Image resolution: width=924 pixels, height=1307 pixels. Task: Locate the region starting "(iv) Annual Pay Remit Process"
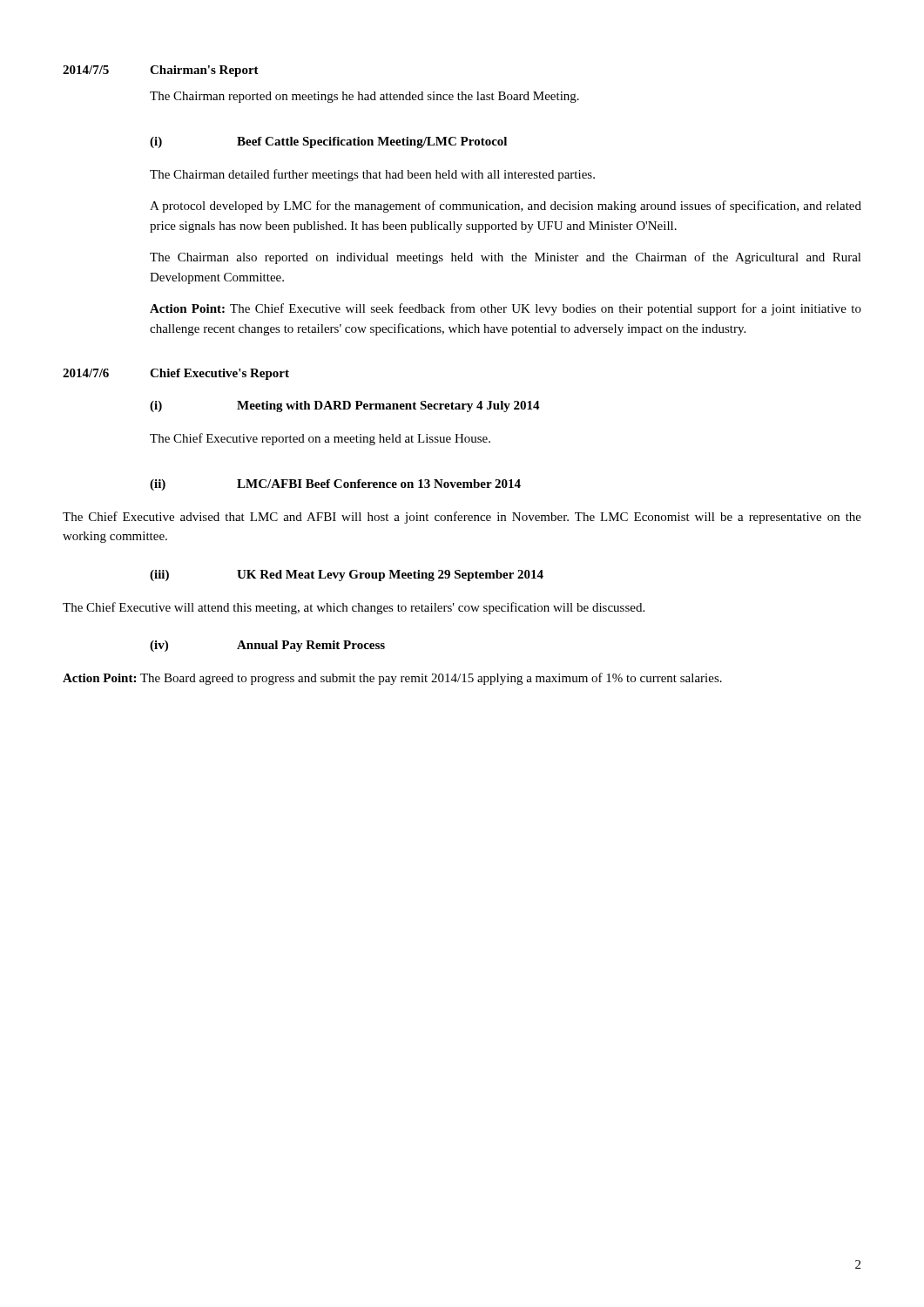click(267, 645)
